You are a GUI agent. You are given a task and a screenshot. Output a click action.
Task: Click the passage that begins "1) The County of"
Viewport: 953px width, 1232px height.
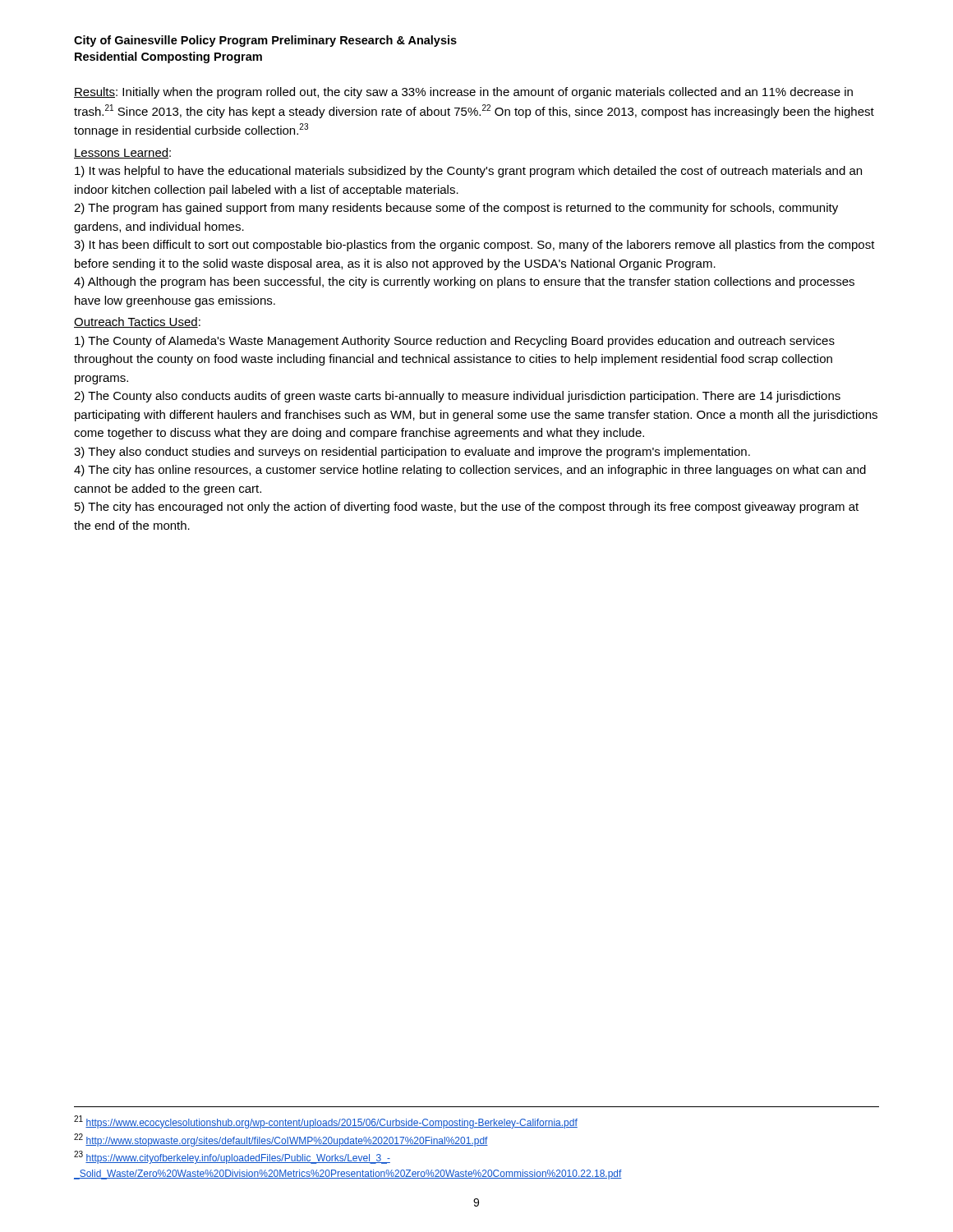point(476,359)
